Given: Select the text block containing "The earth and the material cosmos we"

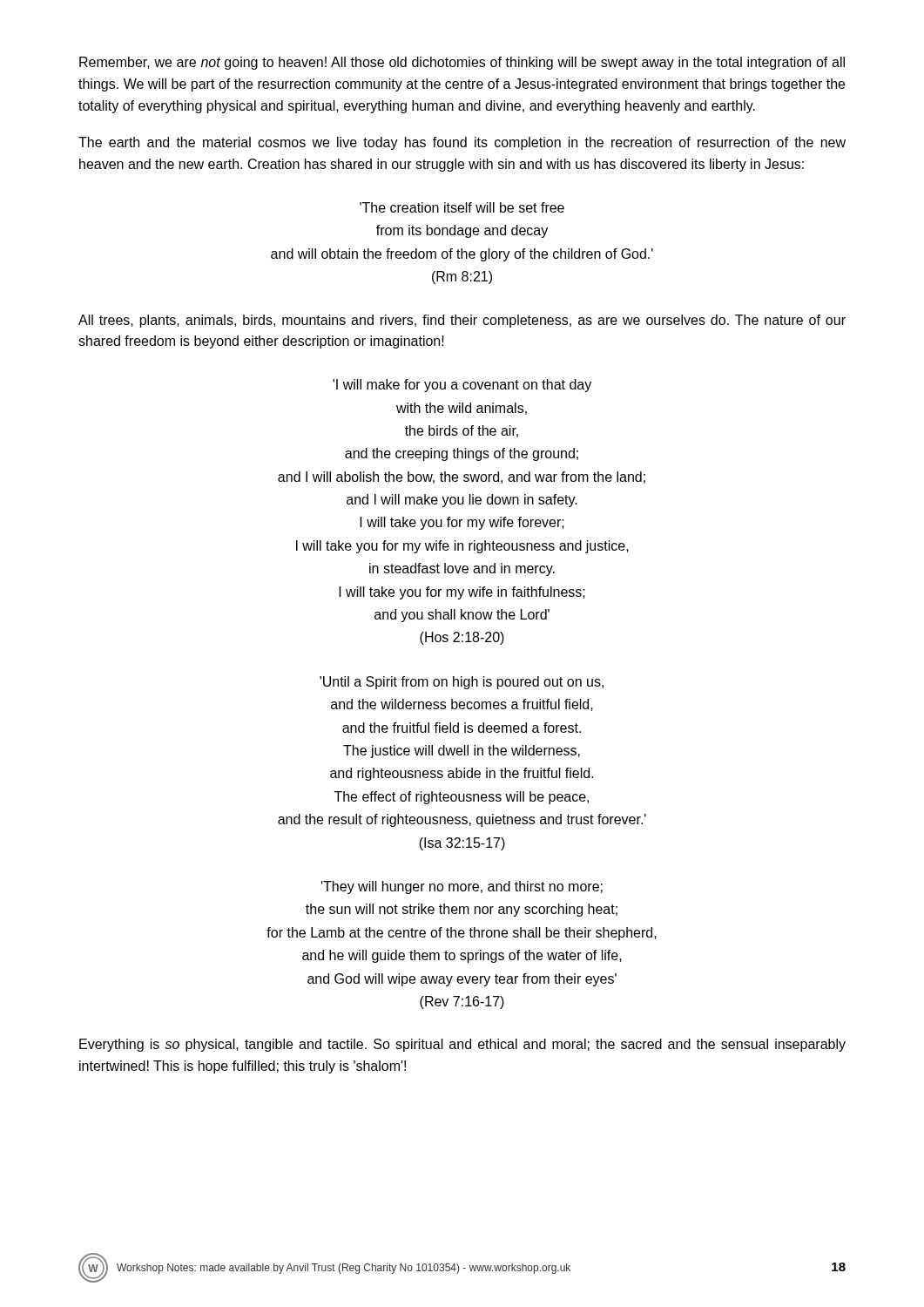Looking at the screenshot, I should point(462,154).
